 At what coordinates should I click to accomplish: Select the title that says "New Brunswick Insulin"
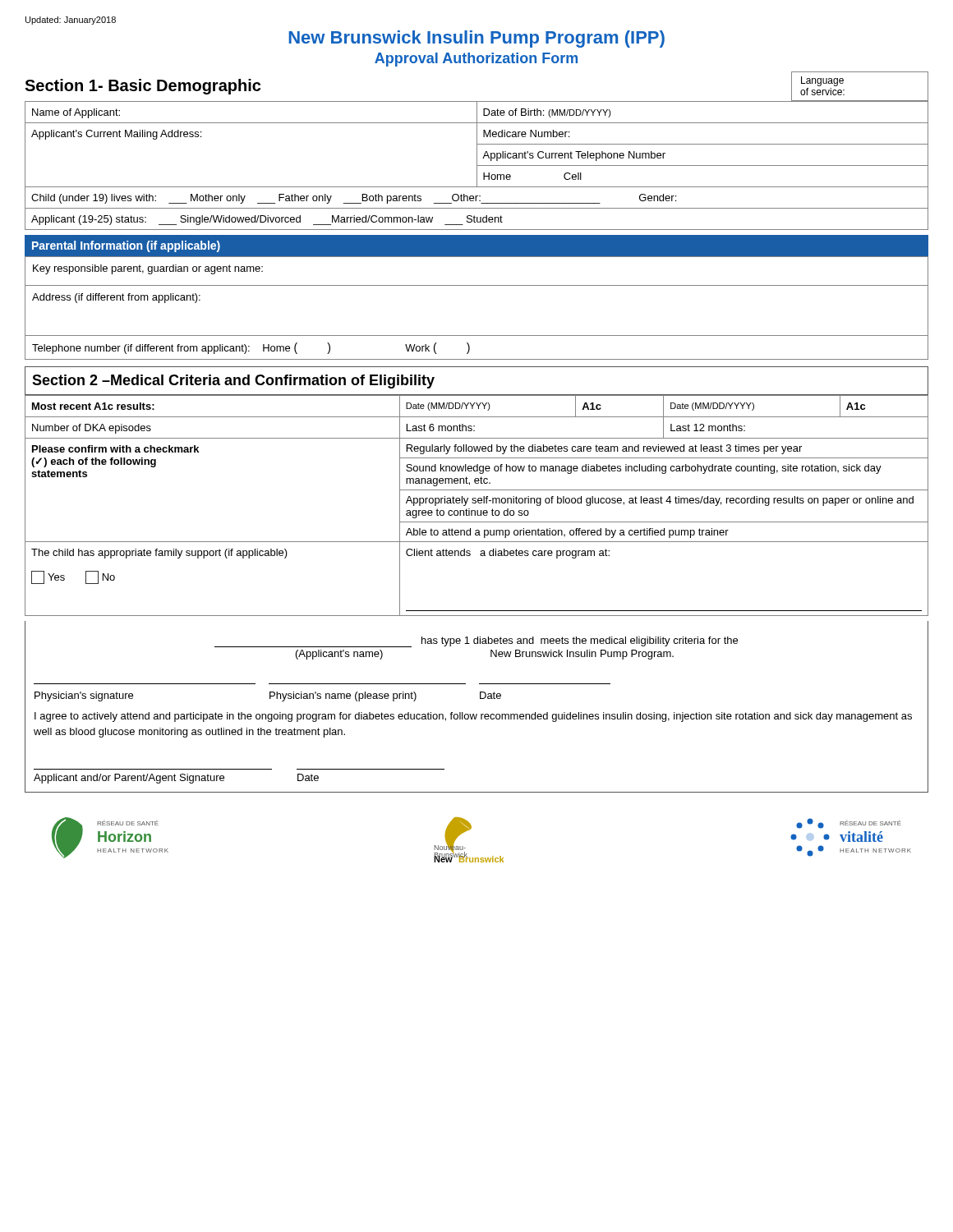tap(476, 37)
